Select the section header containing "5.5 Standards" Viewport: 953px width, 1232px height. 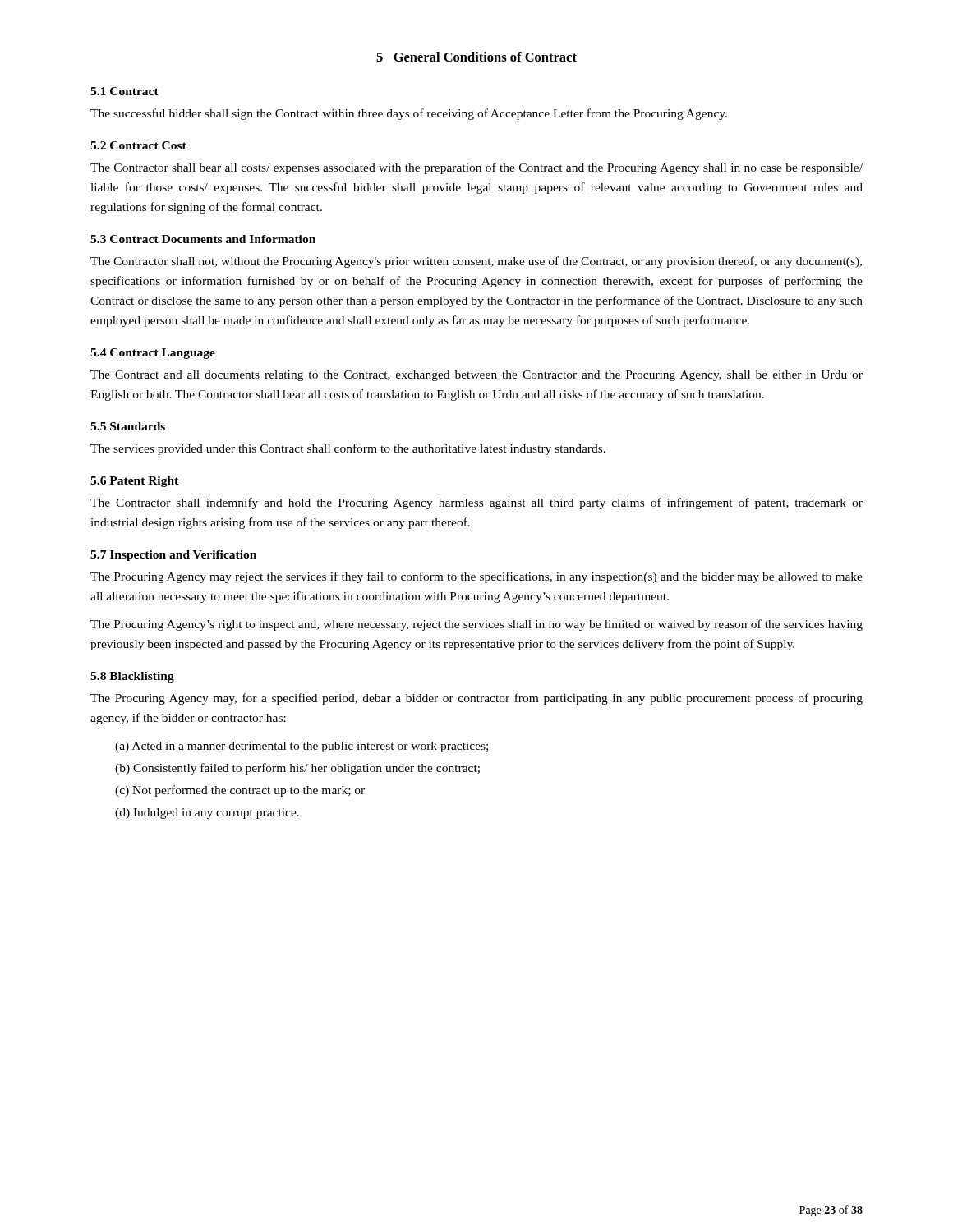(128, 426)
